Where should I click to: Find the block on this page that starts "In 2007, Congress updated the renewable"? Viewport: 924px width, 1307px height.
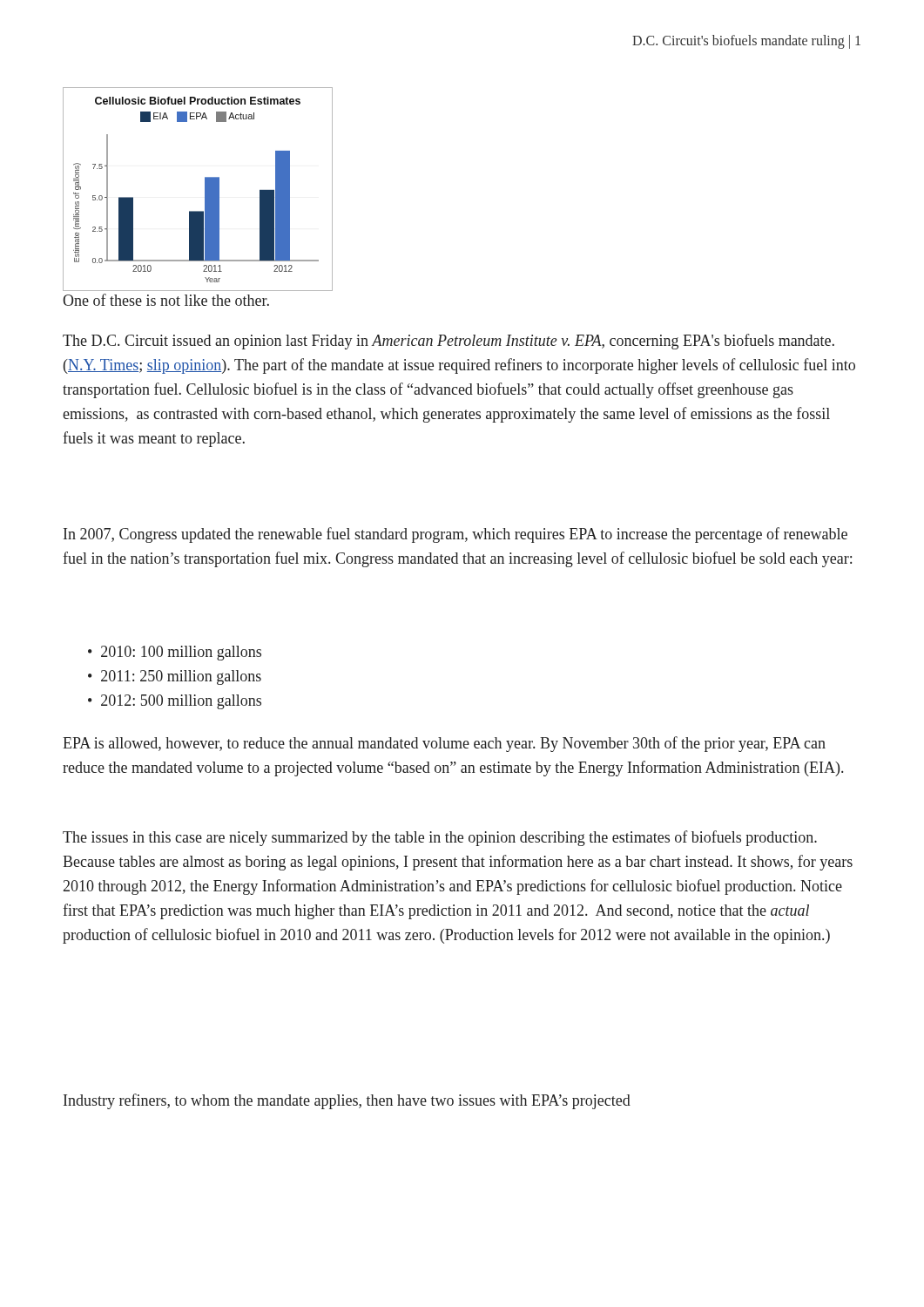pos(458,546)
